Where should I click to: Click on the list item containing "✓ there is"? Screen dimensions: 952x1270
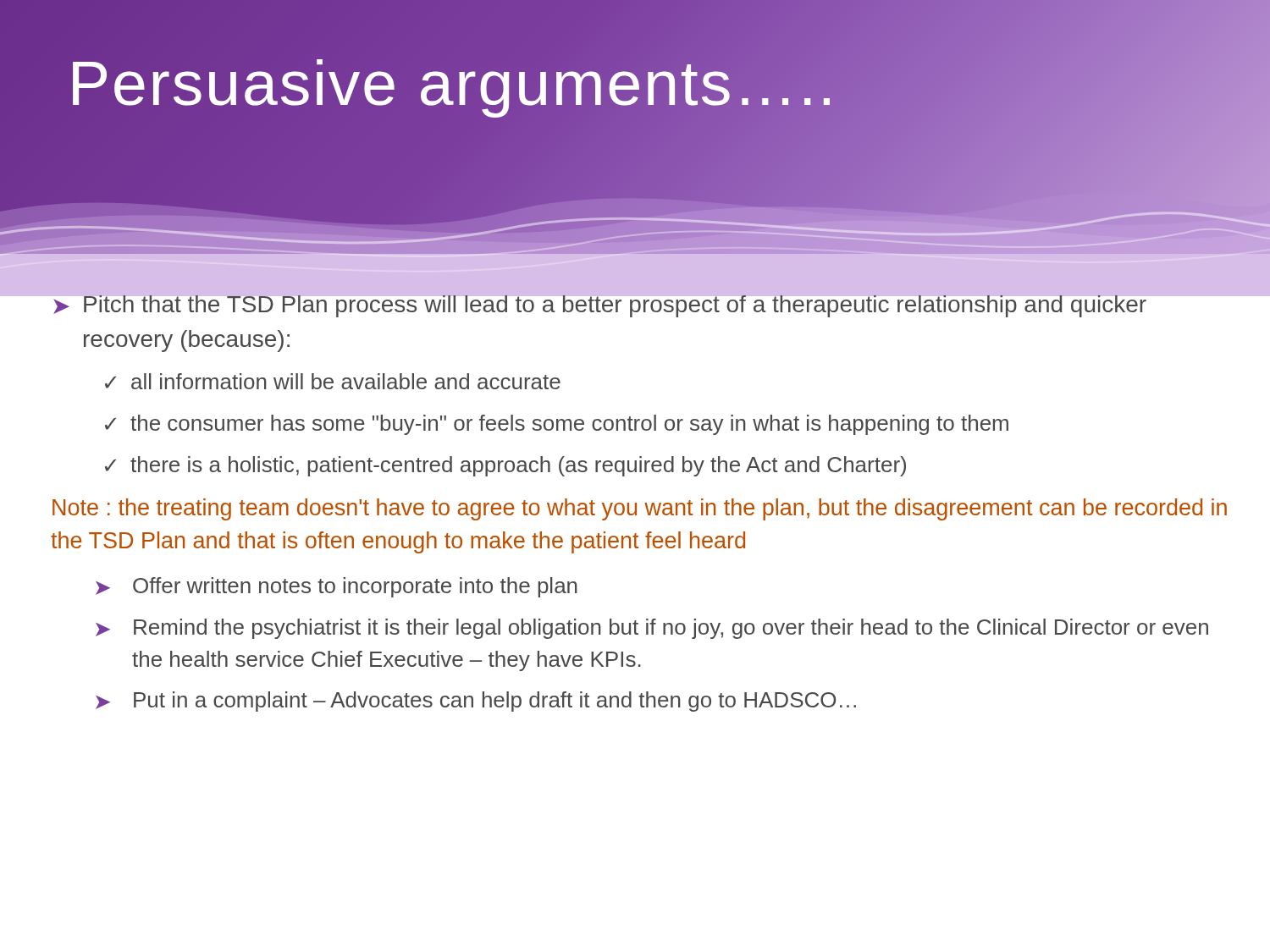505,465
